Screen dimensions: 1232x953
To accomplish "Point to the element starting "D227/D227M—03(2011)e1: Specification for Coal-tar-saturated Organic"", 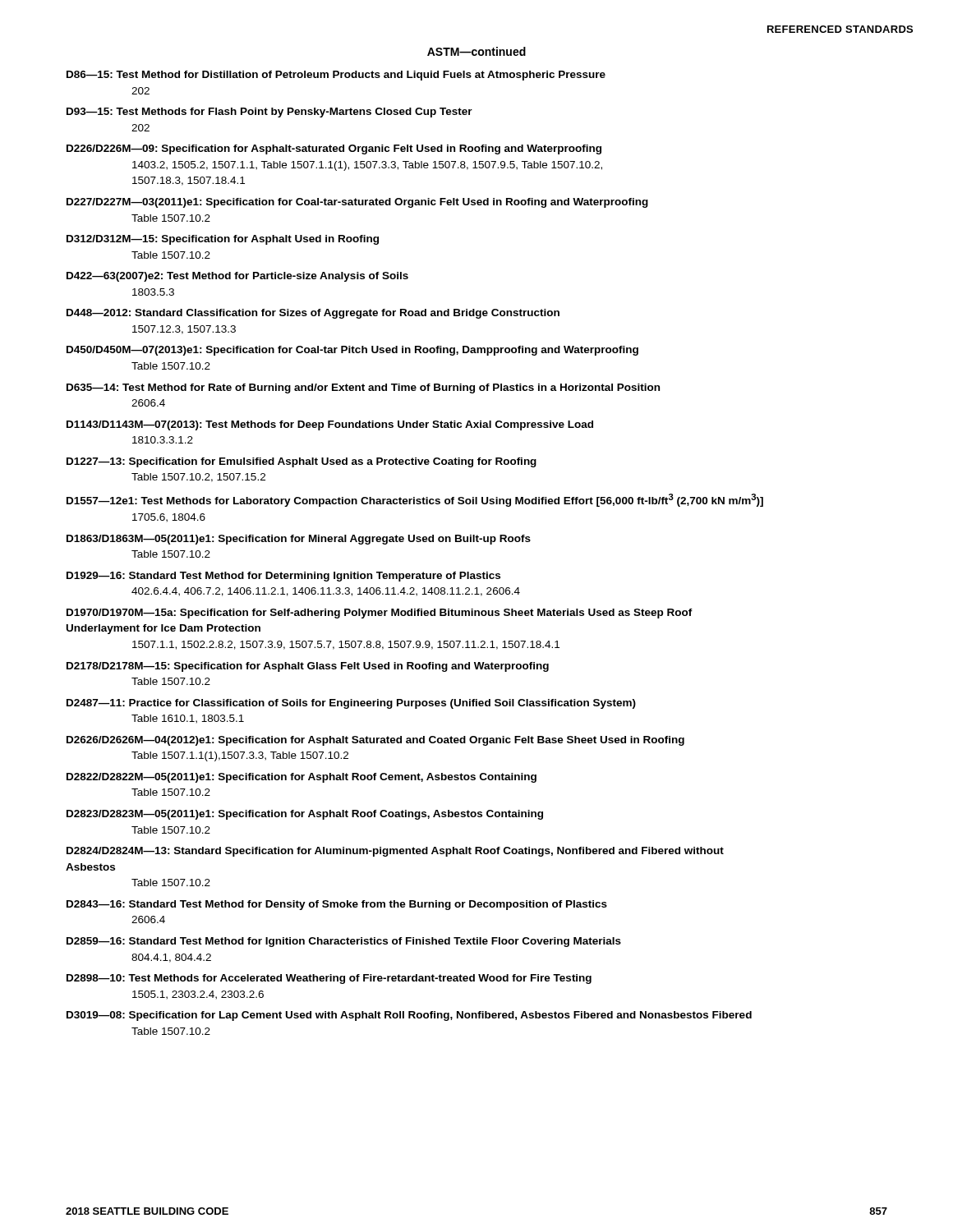I will point(357,211).
